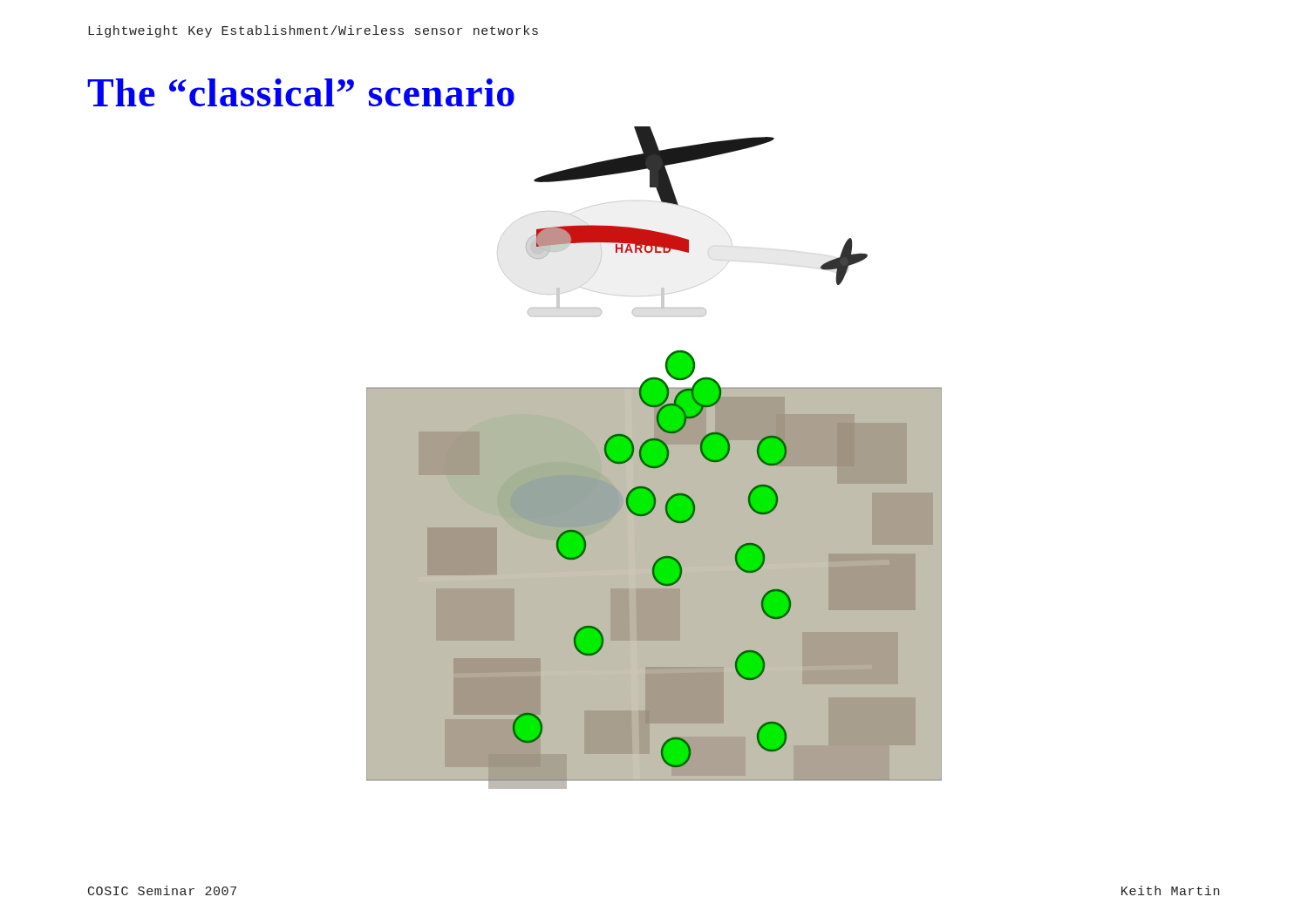The image size is (1308, 924).
Task: Select the illustration
Action: 654,466
